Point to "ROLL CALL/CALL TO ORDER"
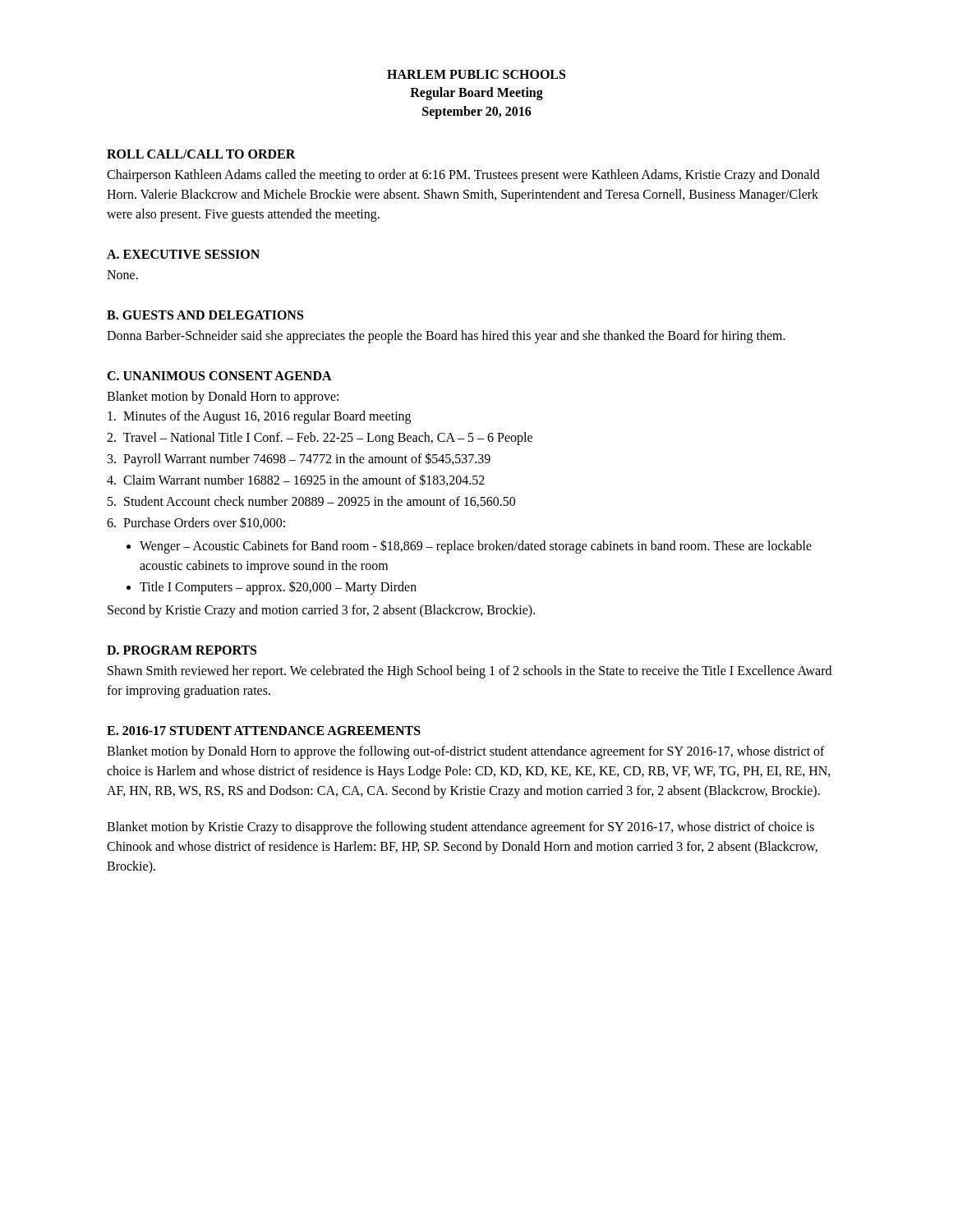This screenshot has width=953, height=1232. pos(201,154)
